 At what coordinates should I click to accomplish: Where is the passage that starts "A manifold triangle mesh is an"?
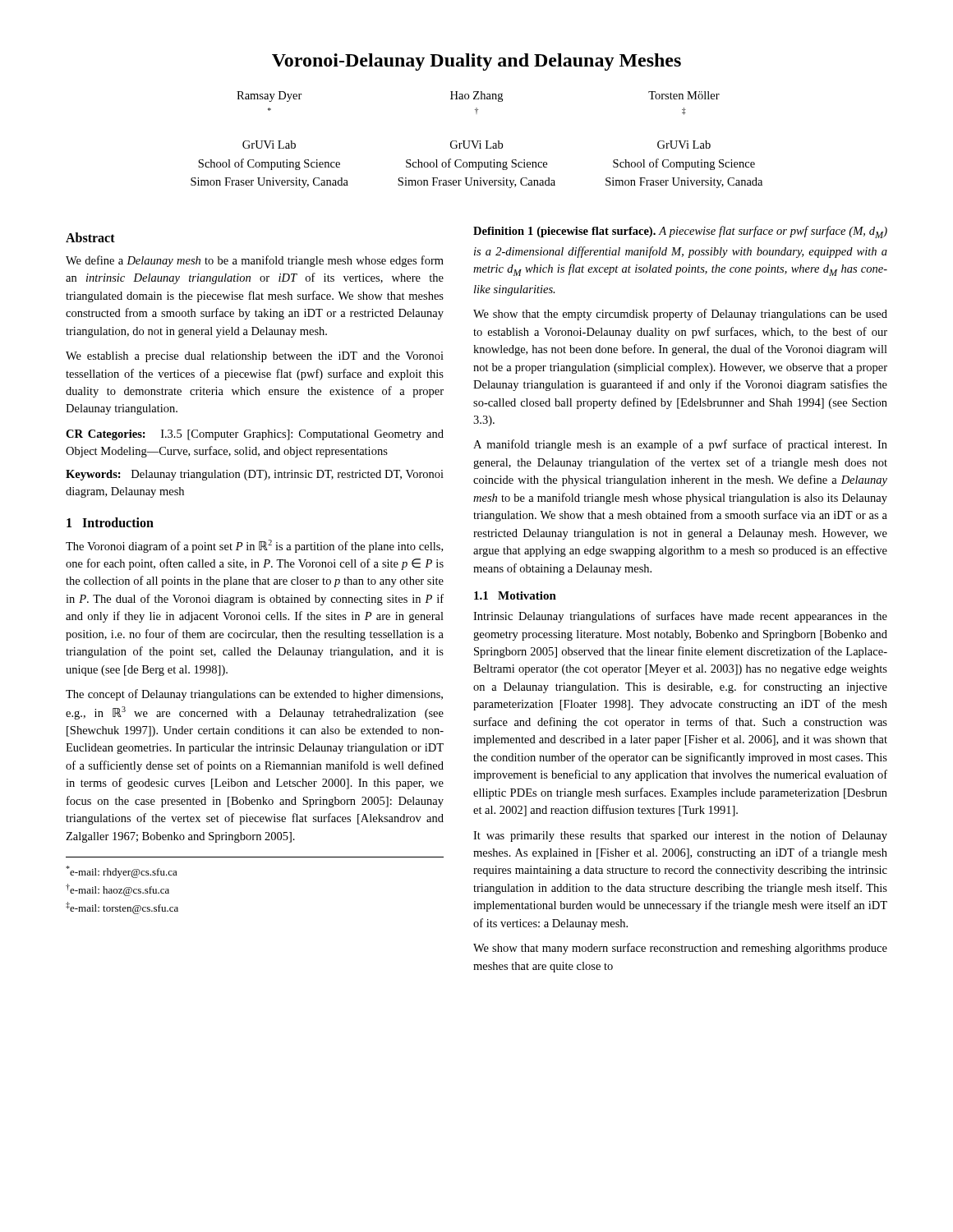pos(680,507)
